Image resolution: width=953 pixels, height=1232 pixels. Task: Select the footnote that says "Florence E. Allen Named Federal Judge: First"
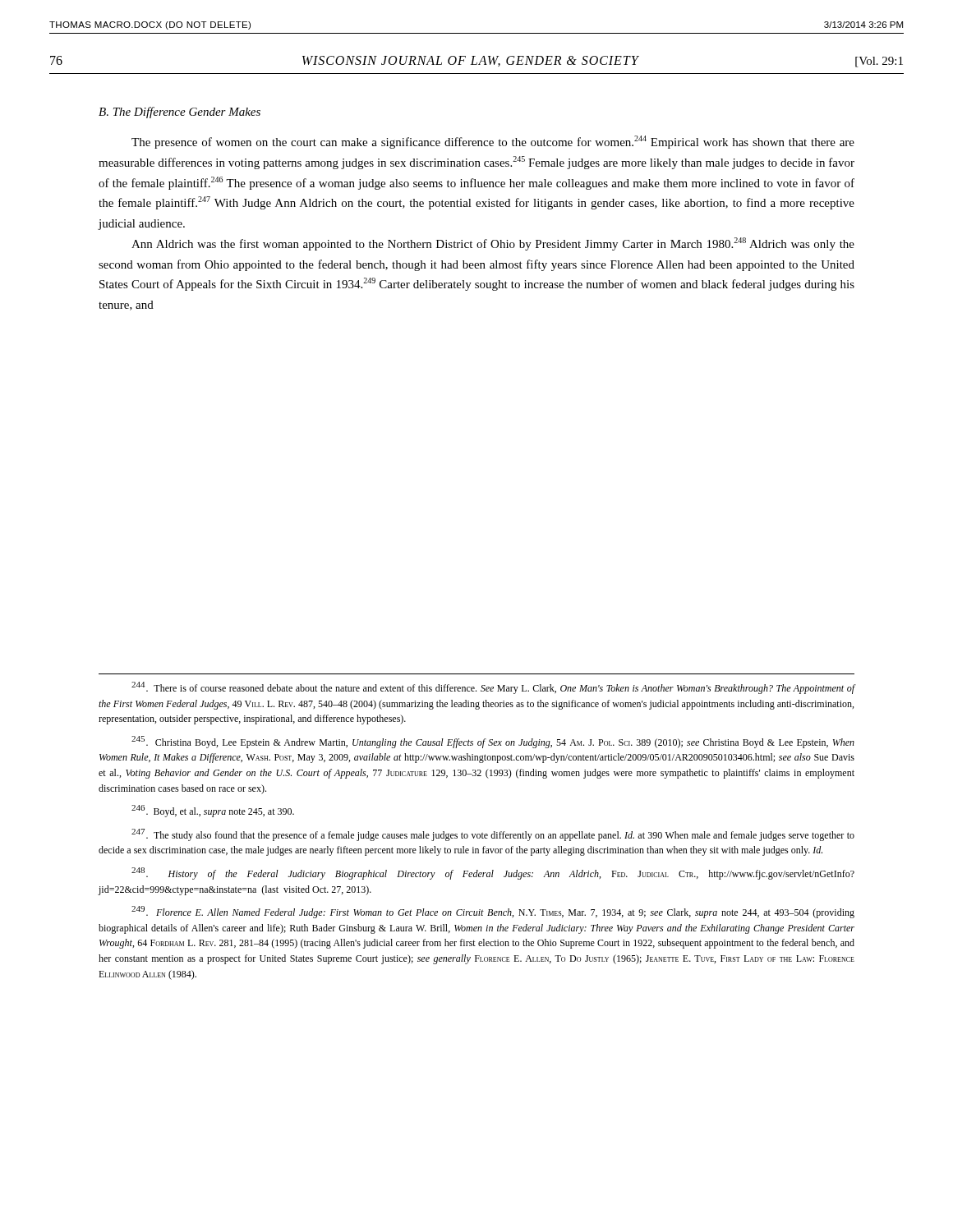point(476,942)
